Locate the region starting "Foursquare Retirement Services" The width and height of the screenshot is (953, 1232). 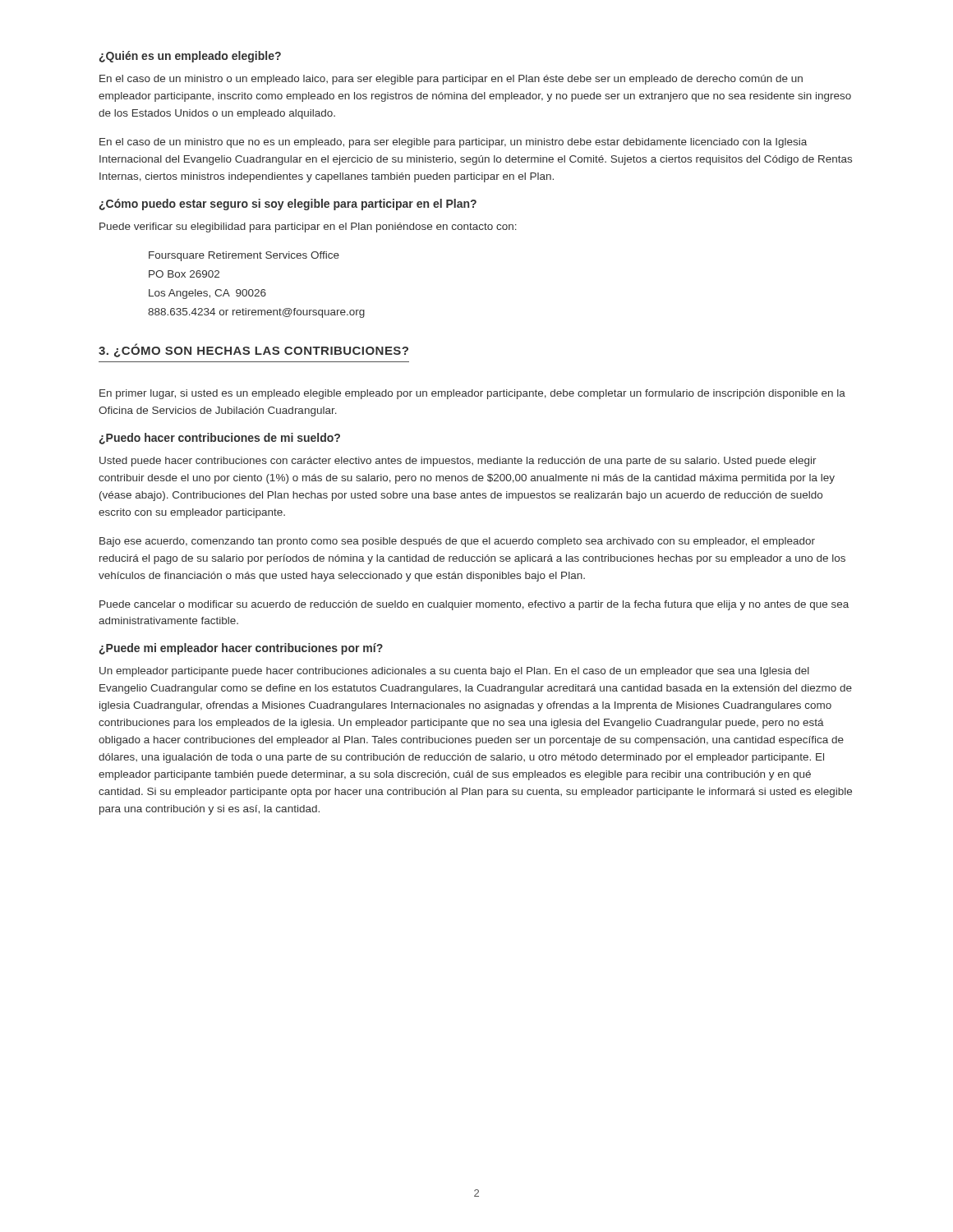pyautogui.click(x=256, y=284)
